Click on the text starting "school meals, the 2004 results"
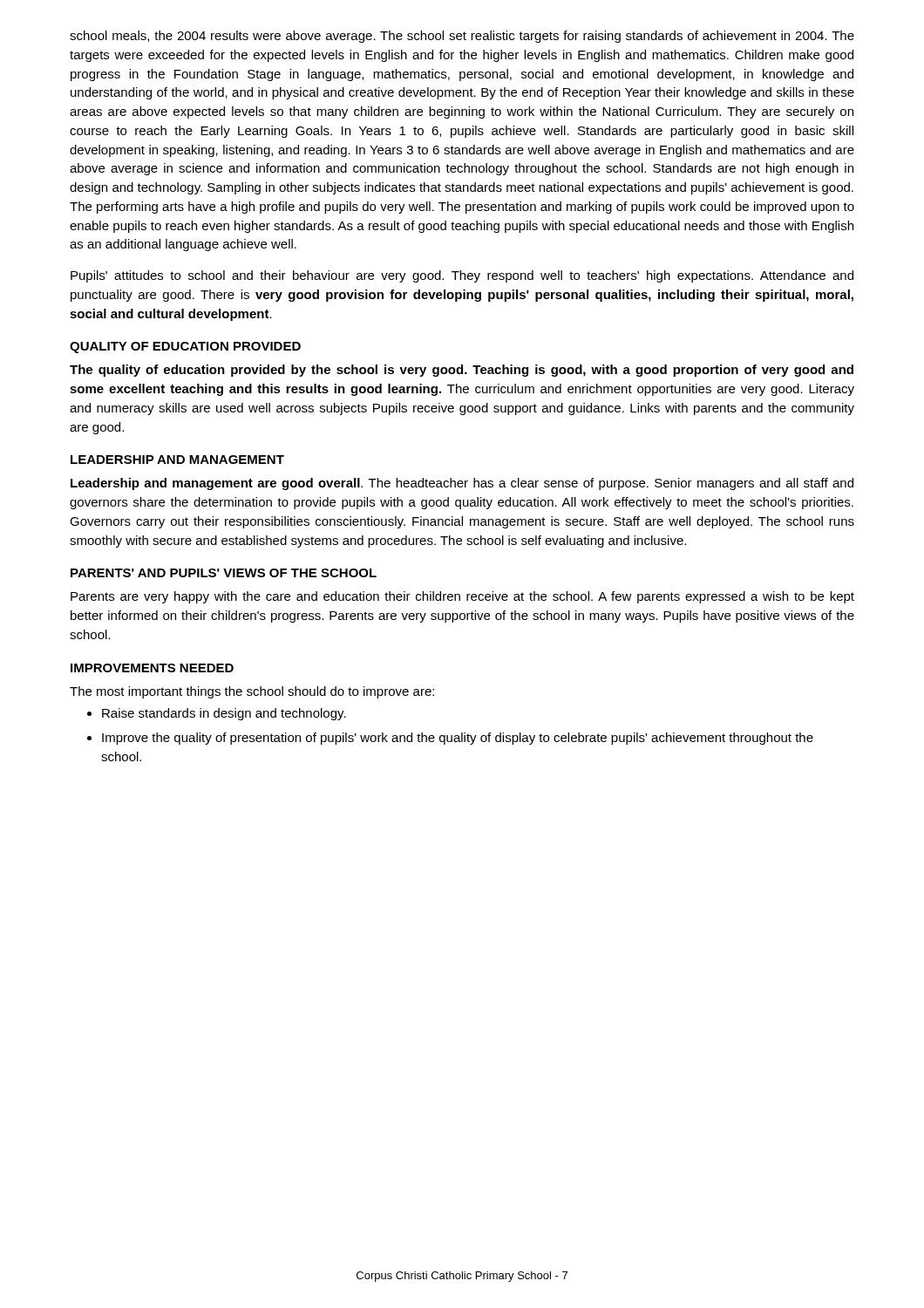Image resolution: width=924 pixels, height=1308 pixels. coord(462,140)
